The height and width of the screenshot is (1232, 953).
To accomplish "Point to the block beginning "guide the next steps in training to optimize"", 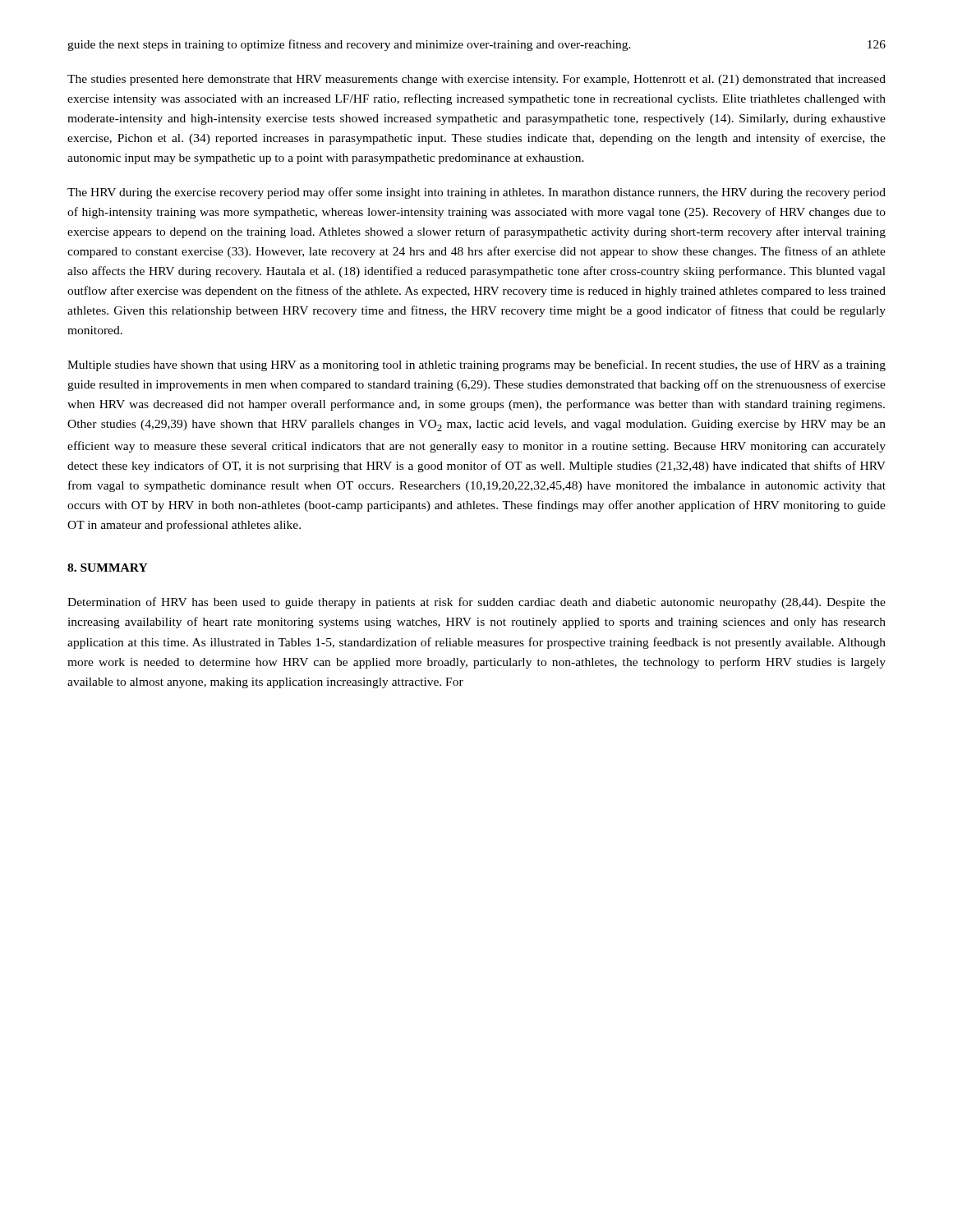I will click(x=349, y=44).
